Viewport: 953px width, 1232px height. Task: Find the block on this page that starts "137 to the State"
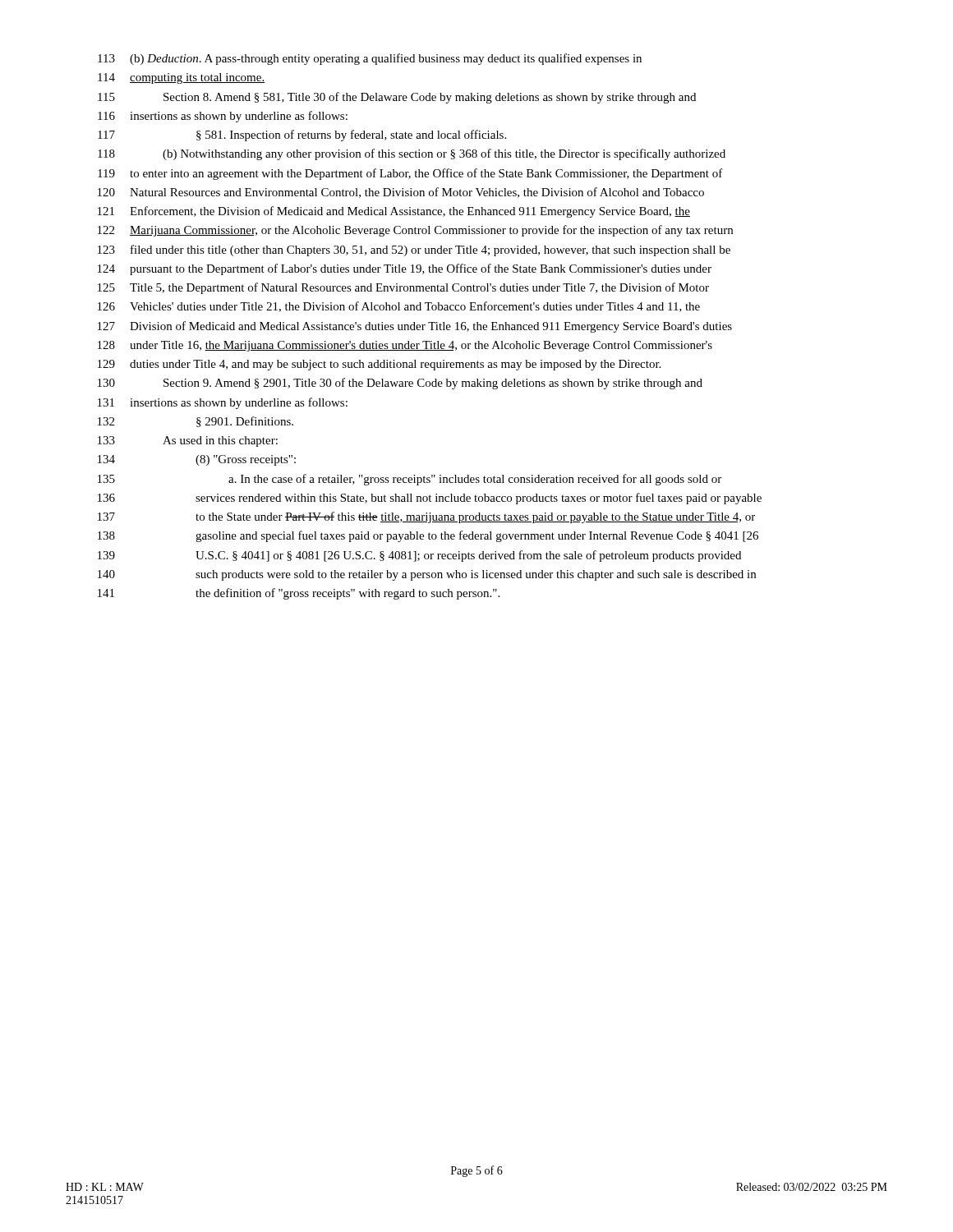pyautogui.click(x=476, y=517)
